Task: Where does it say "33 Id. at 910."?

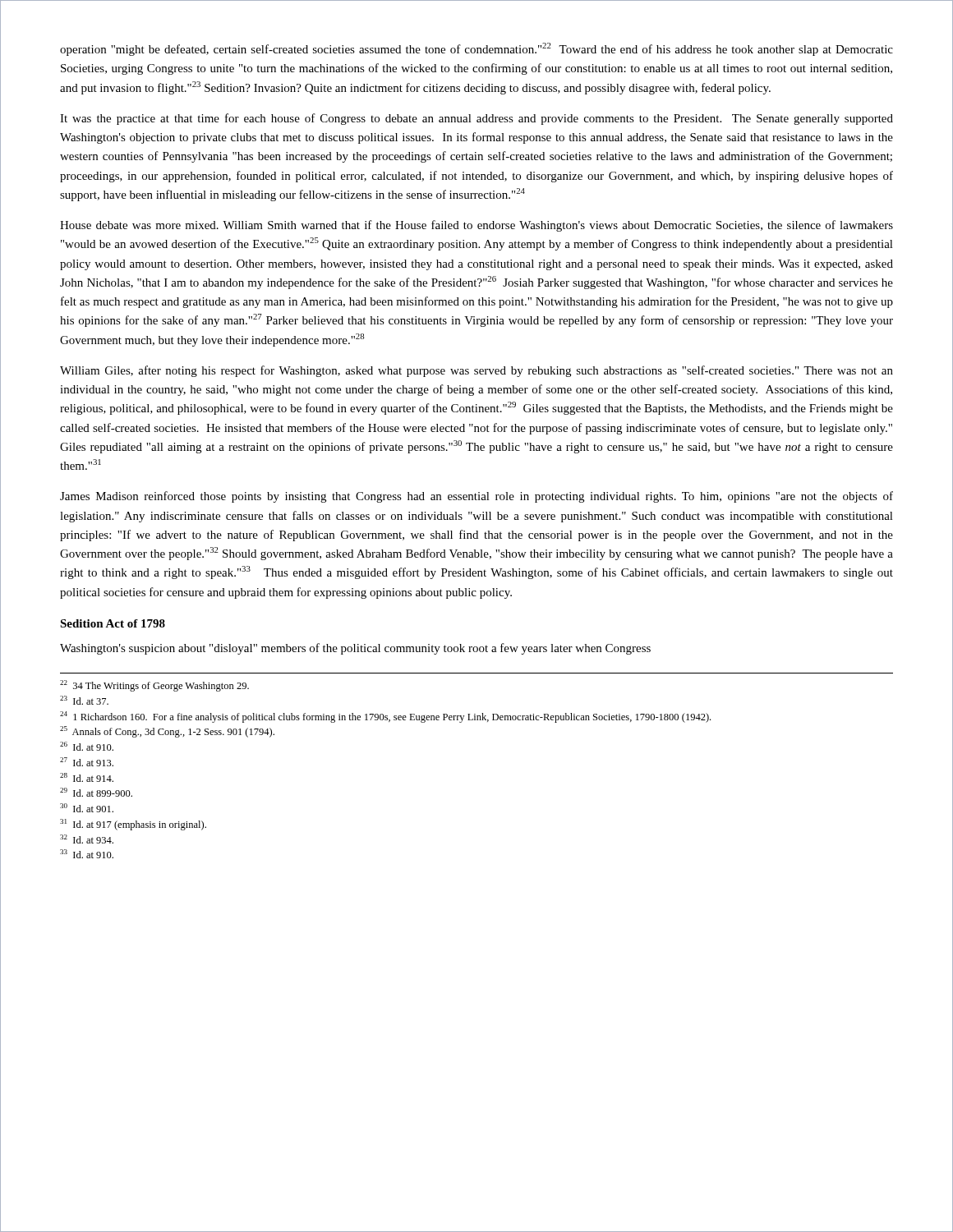Action: (87, 854)
